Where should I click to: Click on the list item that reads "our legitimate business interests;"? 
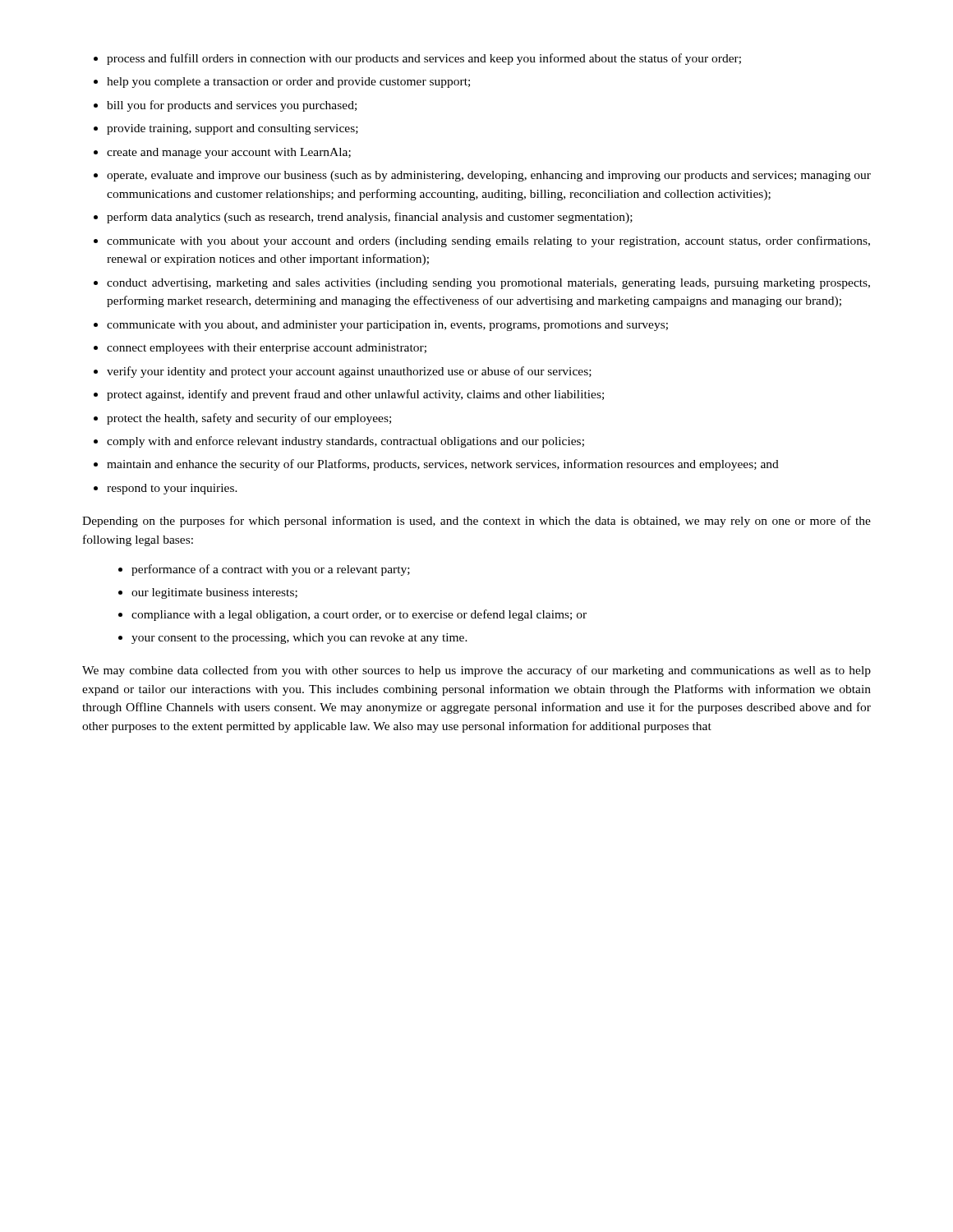tap(214, 593)
